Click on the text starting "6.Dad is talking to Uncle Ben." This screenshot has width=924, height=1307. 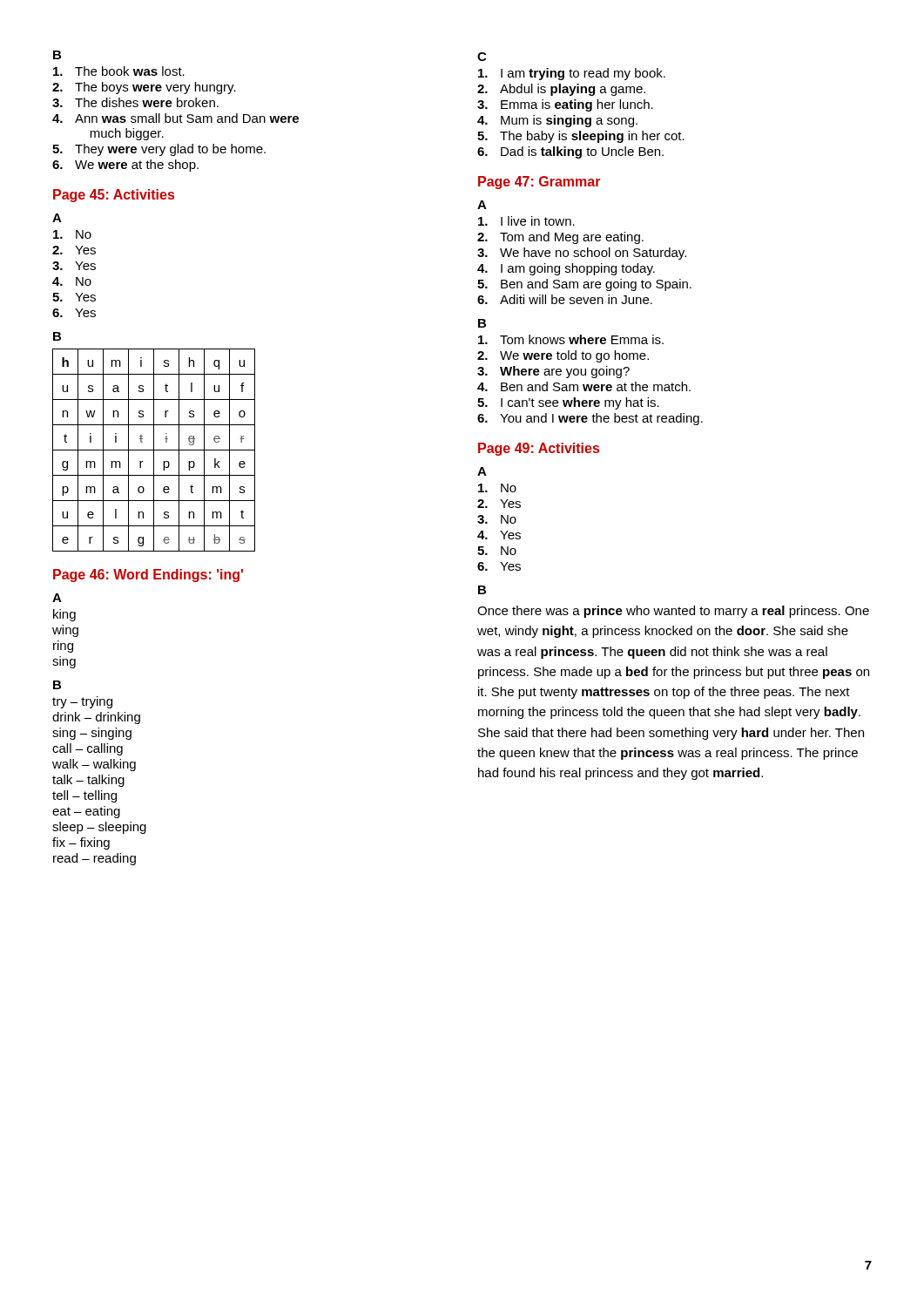pos(674,151)
